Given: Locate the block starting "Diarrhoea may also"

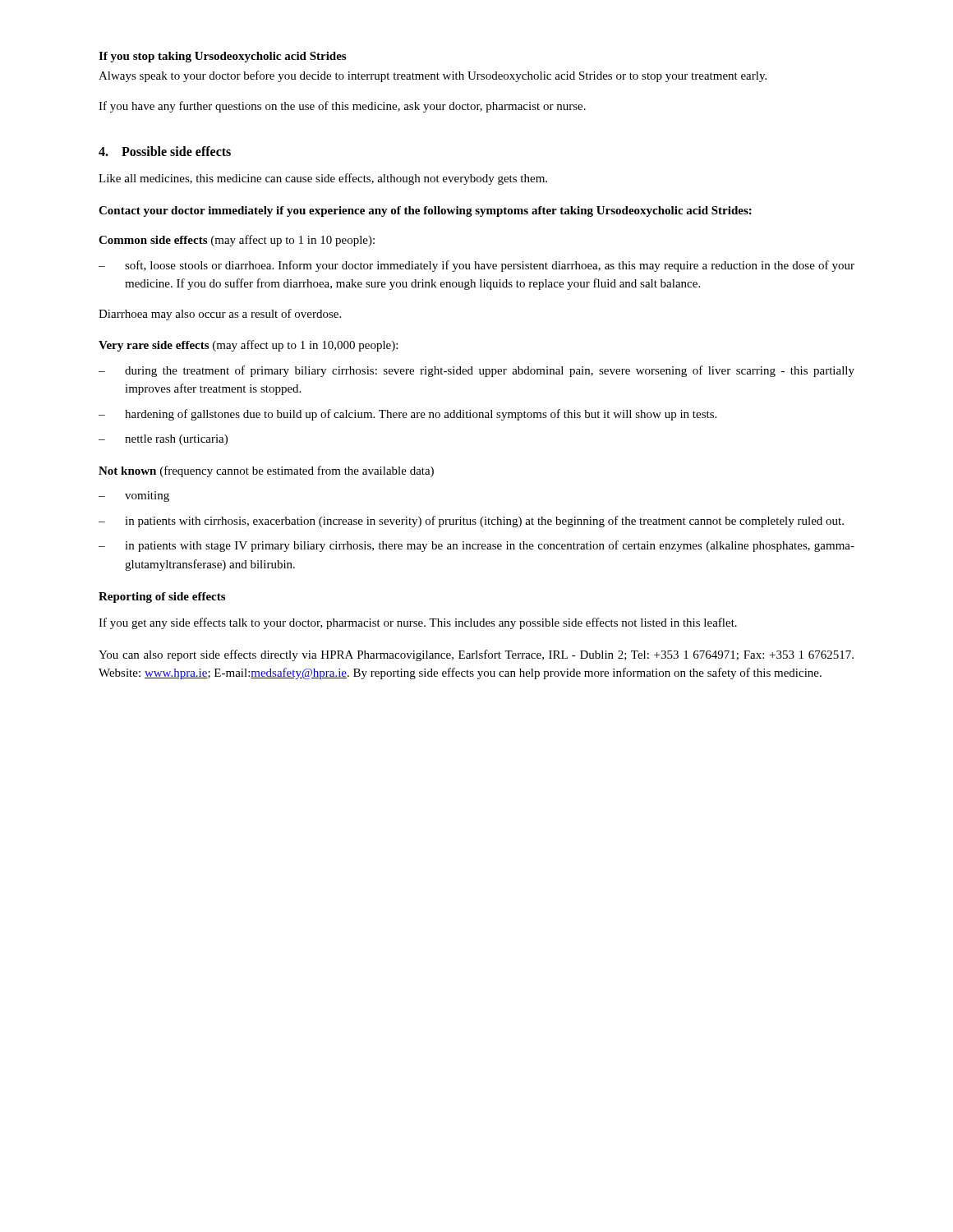Looking at the screenshot, I should [x=220, y=313].
